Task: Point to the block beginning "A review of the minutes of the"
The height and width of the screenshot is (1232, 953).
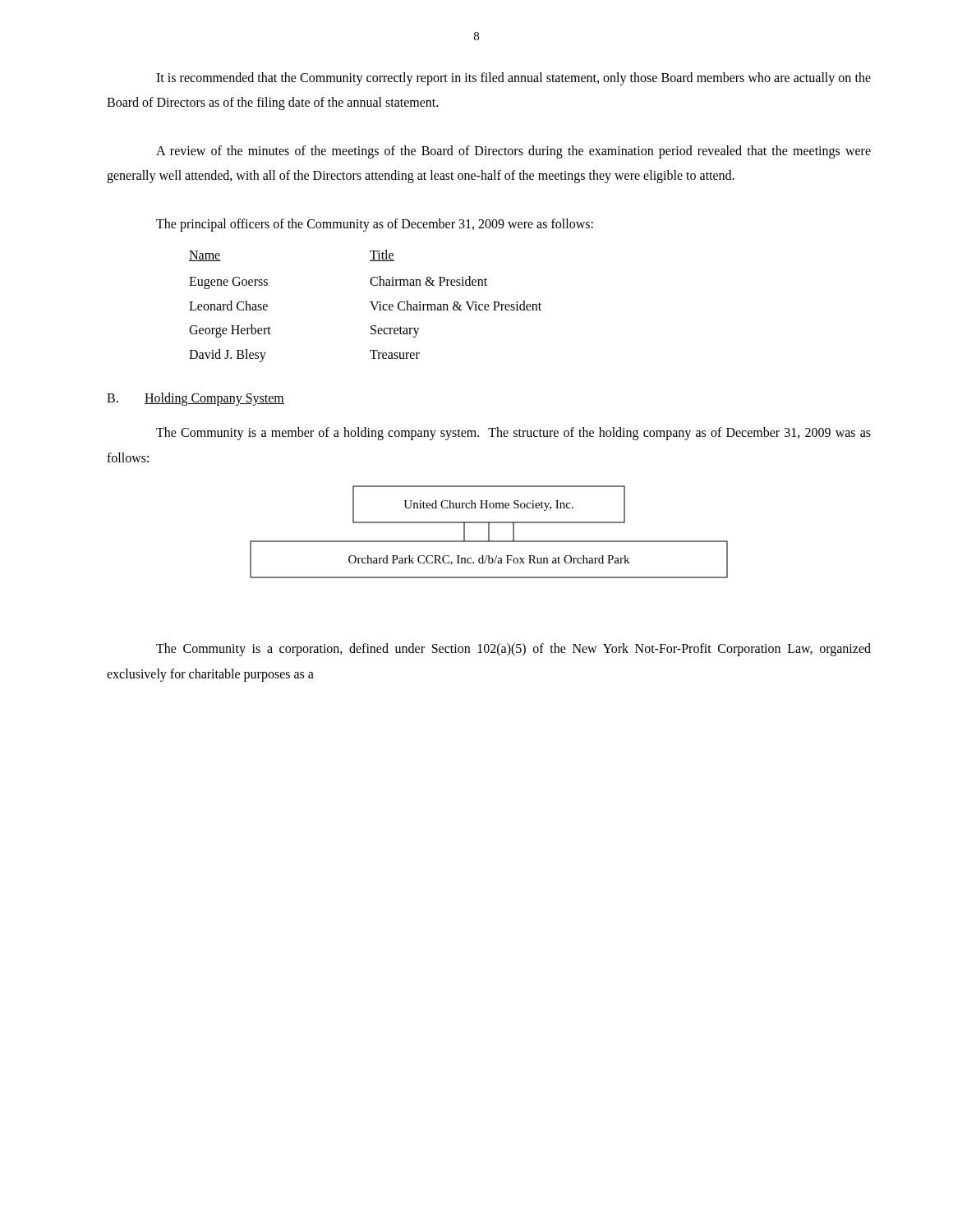Action: (x=489, y=163)
